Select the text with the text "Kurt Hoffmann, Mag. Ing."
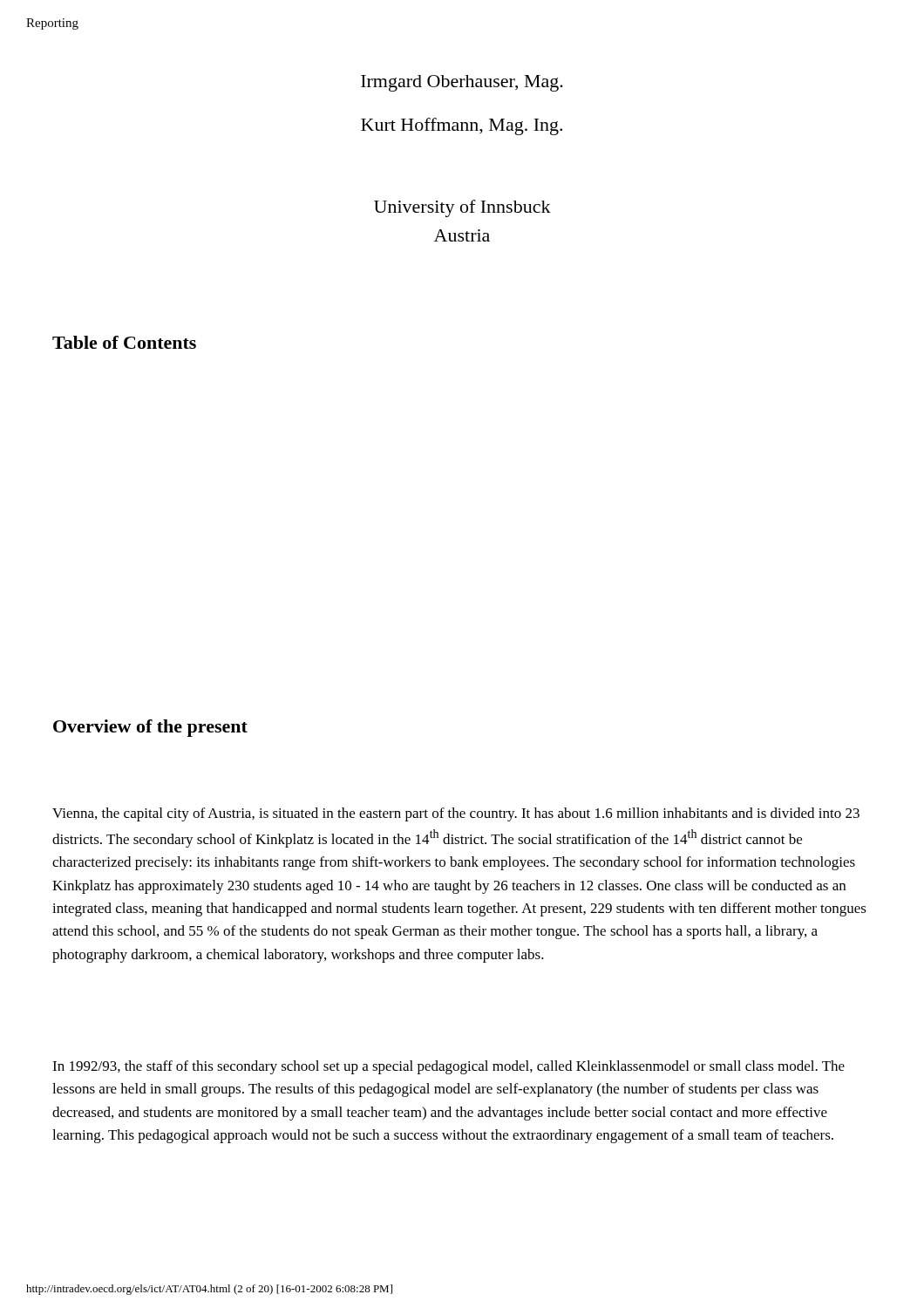 click(x=462, y=124)
